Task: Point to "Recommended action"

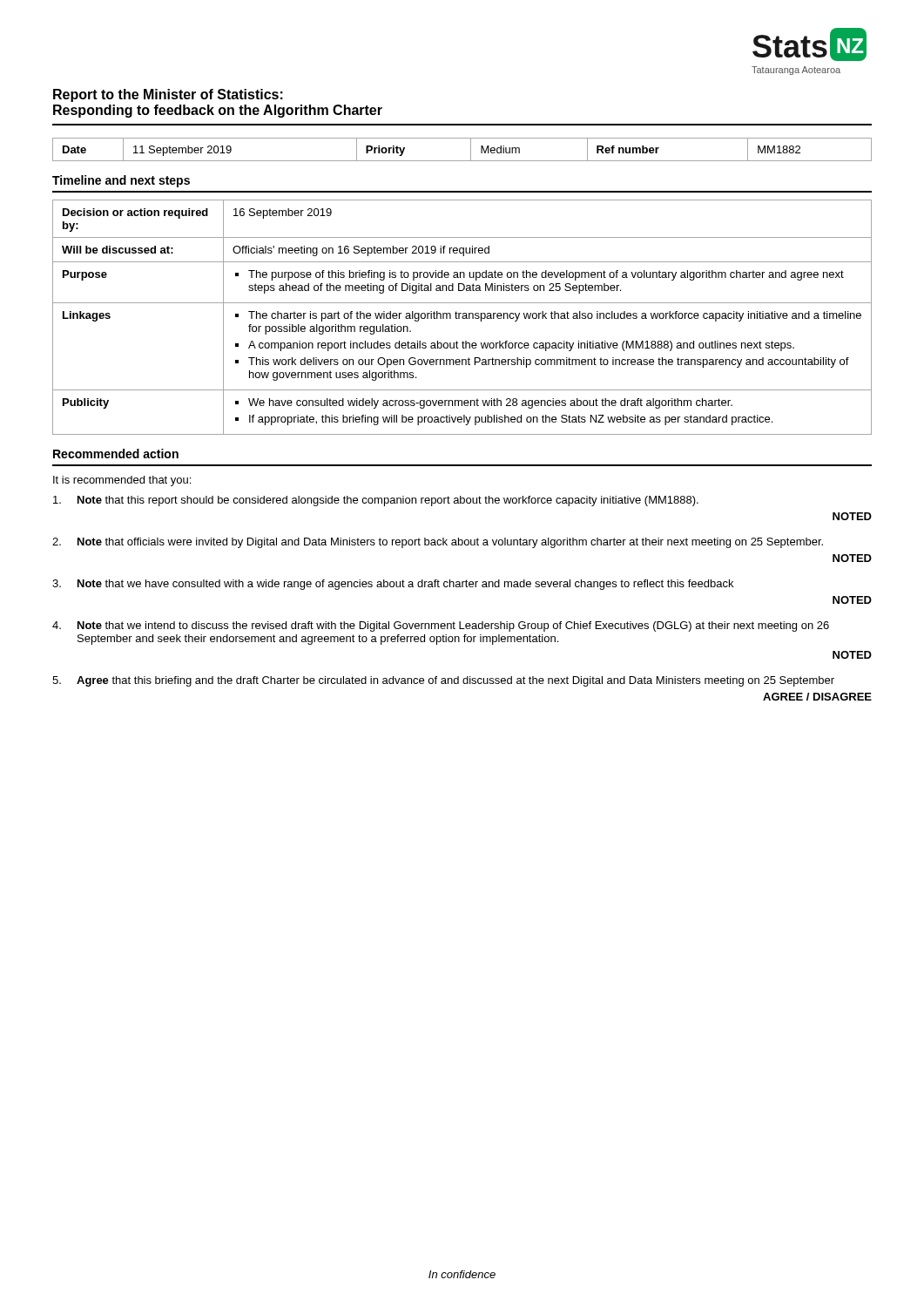Action: (116, 454)
